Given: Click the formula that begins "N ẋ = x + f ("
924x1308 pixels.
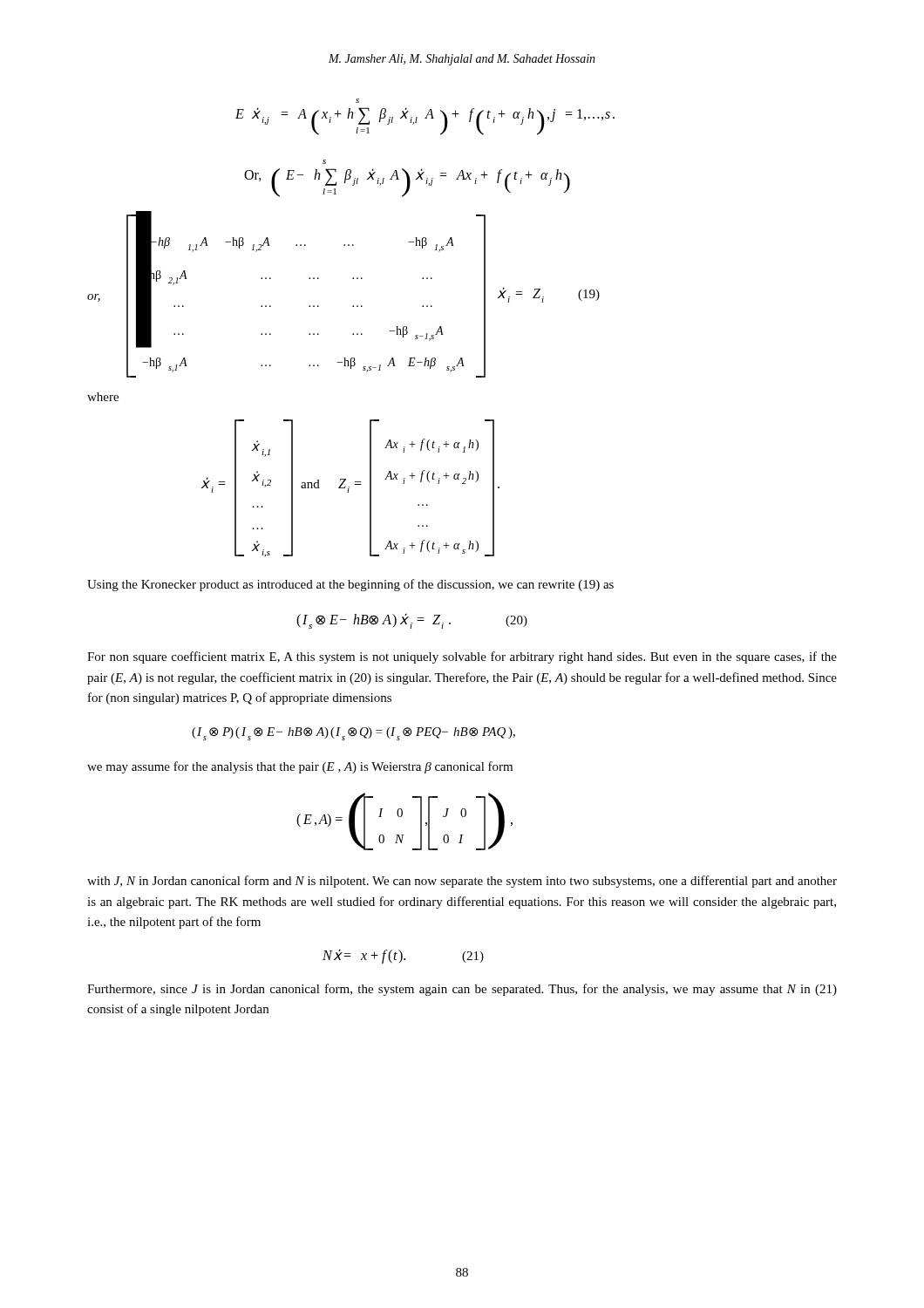Looking at the screenshot, I should click(462, 955).
